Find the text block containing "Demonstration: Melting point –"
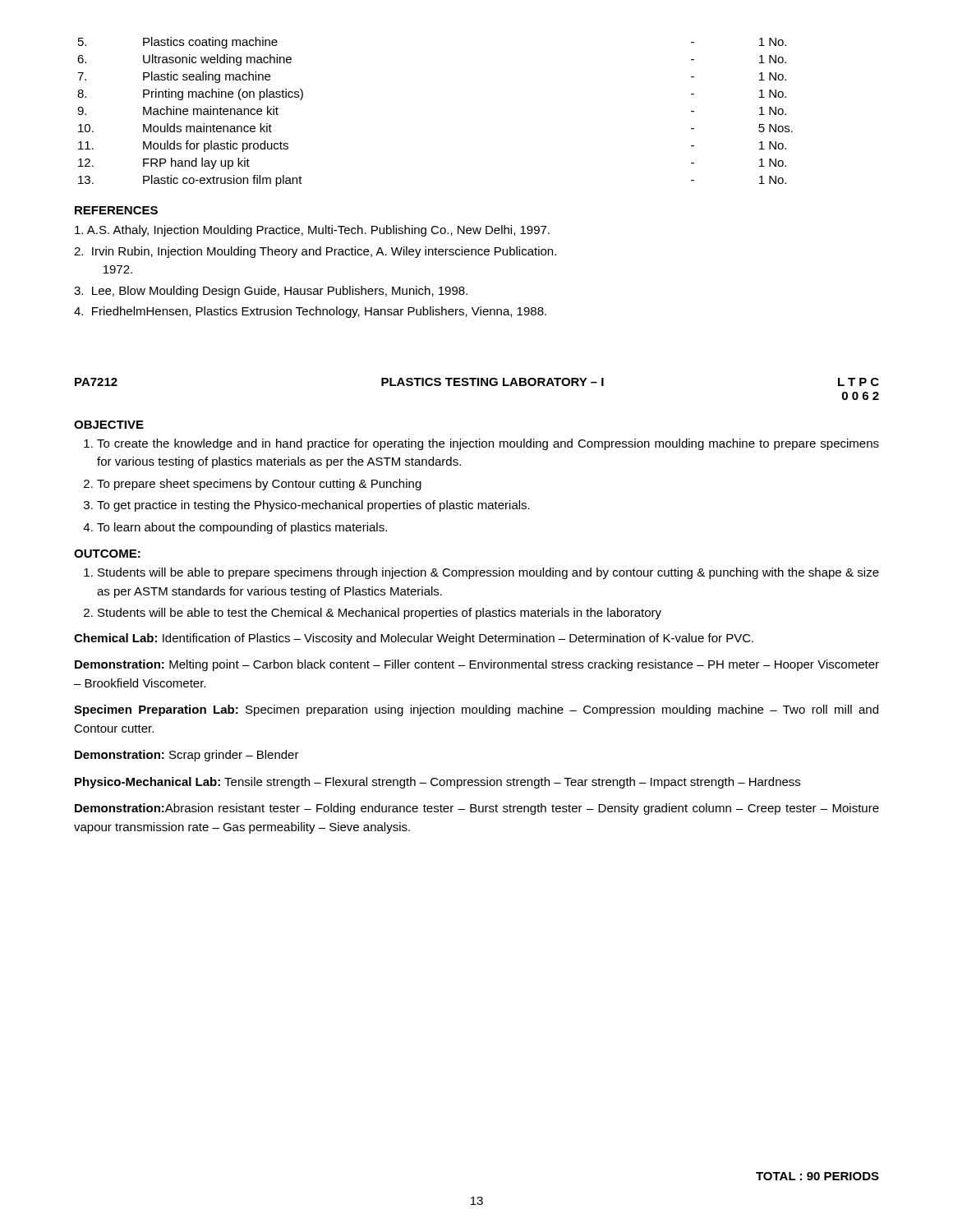 476,673
